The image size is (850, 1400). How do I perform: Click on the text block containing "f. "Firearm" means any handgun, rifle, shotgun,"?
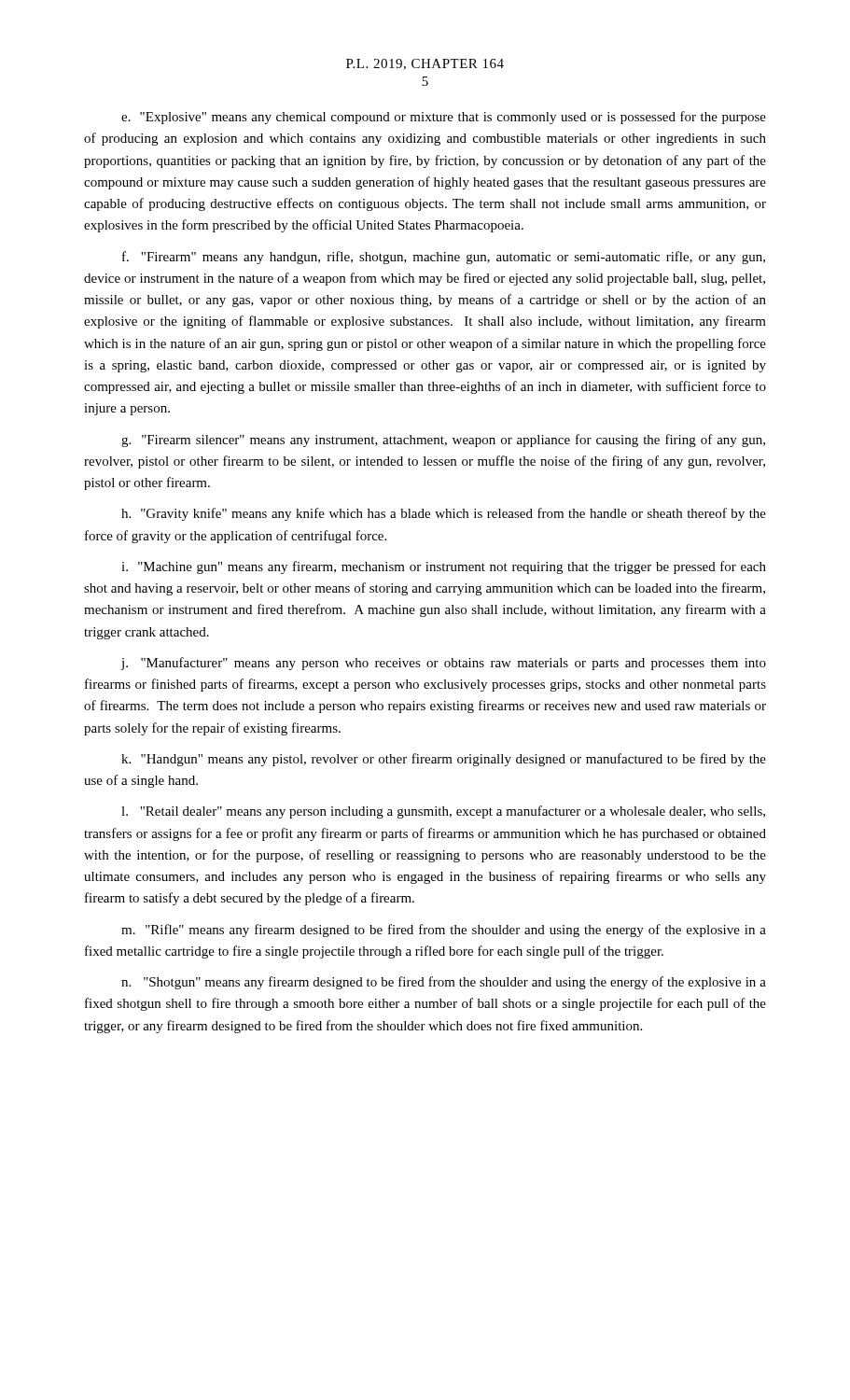(425, 332)
